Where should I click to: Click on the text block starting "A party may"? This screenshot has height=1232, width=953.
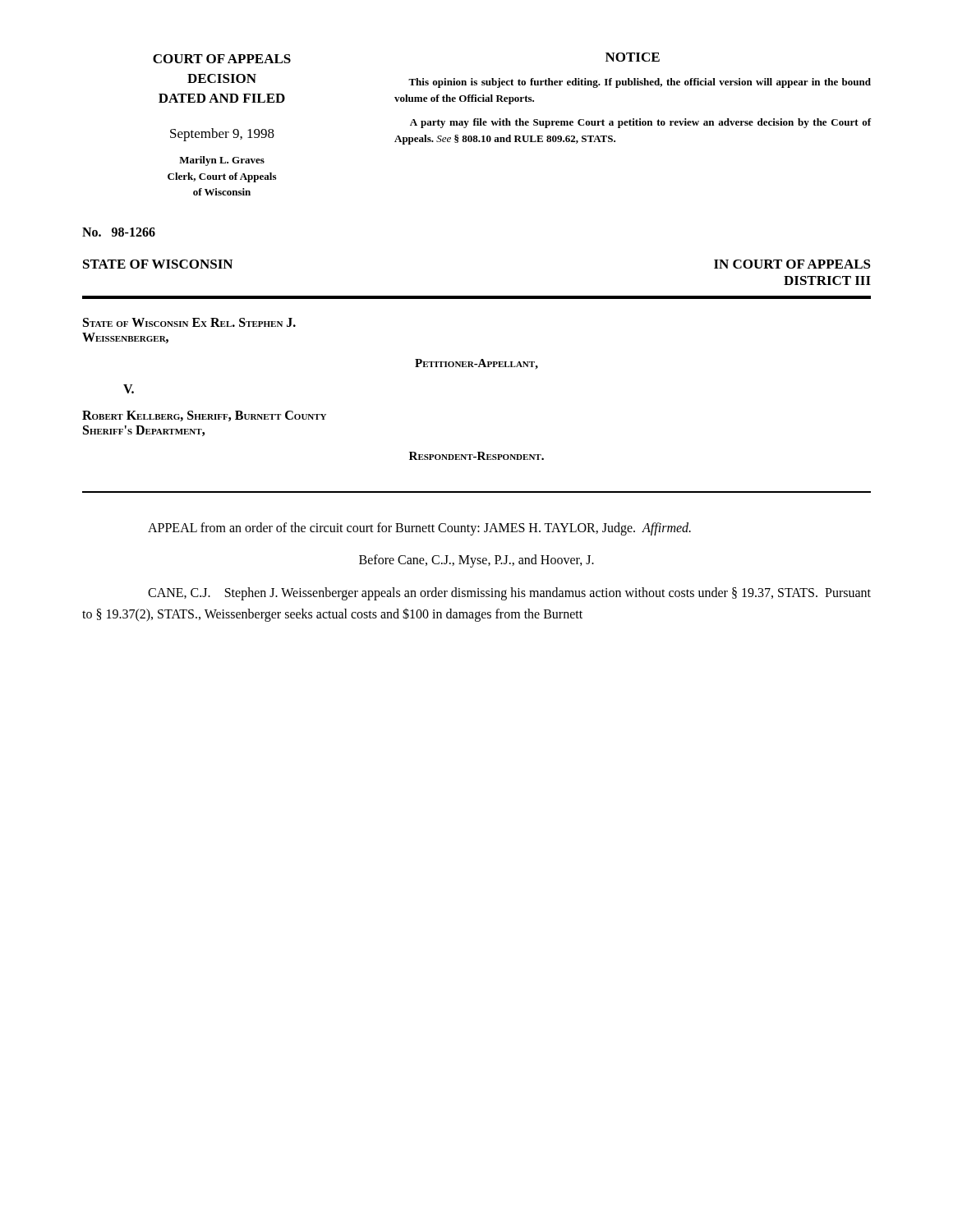tap(633, 130)
